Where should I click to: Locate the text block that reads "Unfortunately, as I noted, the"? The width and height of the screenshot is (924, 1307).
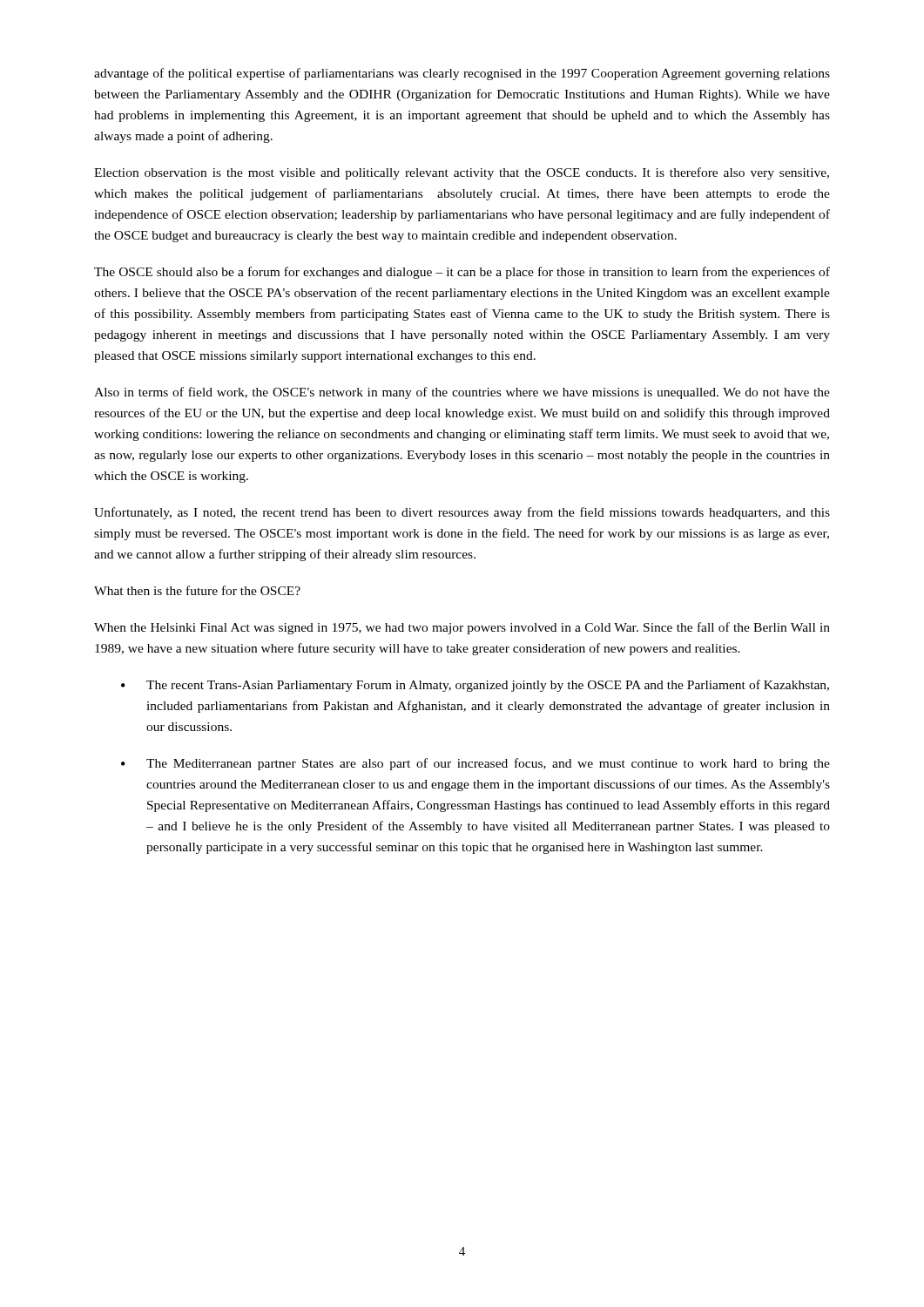coord(462,533)
